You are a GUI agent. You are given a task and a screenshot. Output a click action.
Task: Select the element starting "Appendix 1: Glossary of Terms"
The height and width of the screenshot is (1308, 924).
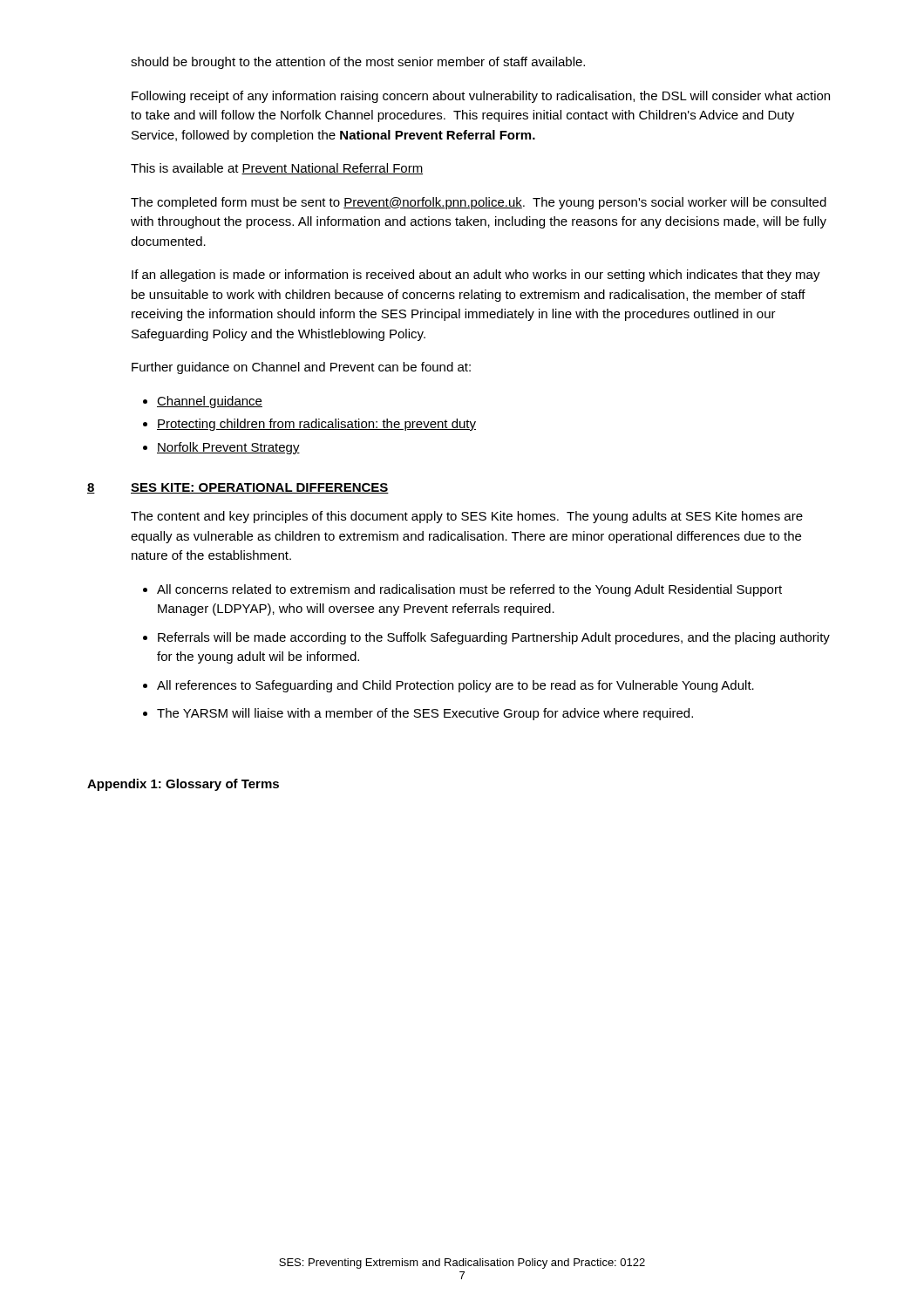click(x=183, y=783)
